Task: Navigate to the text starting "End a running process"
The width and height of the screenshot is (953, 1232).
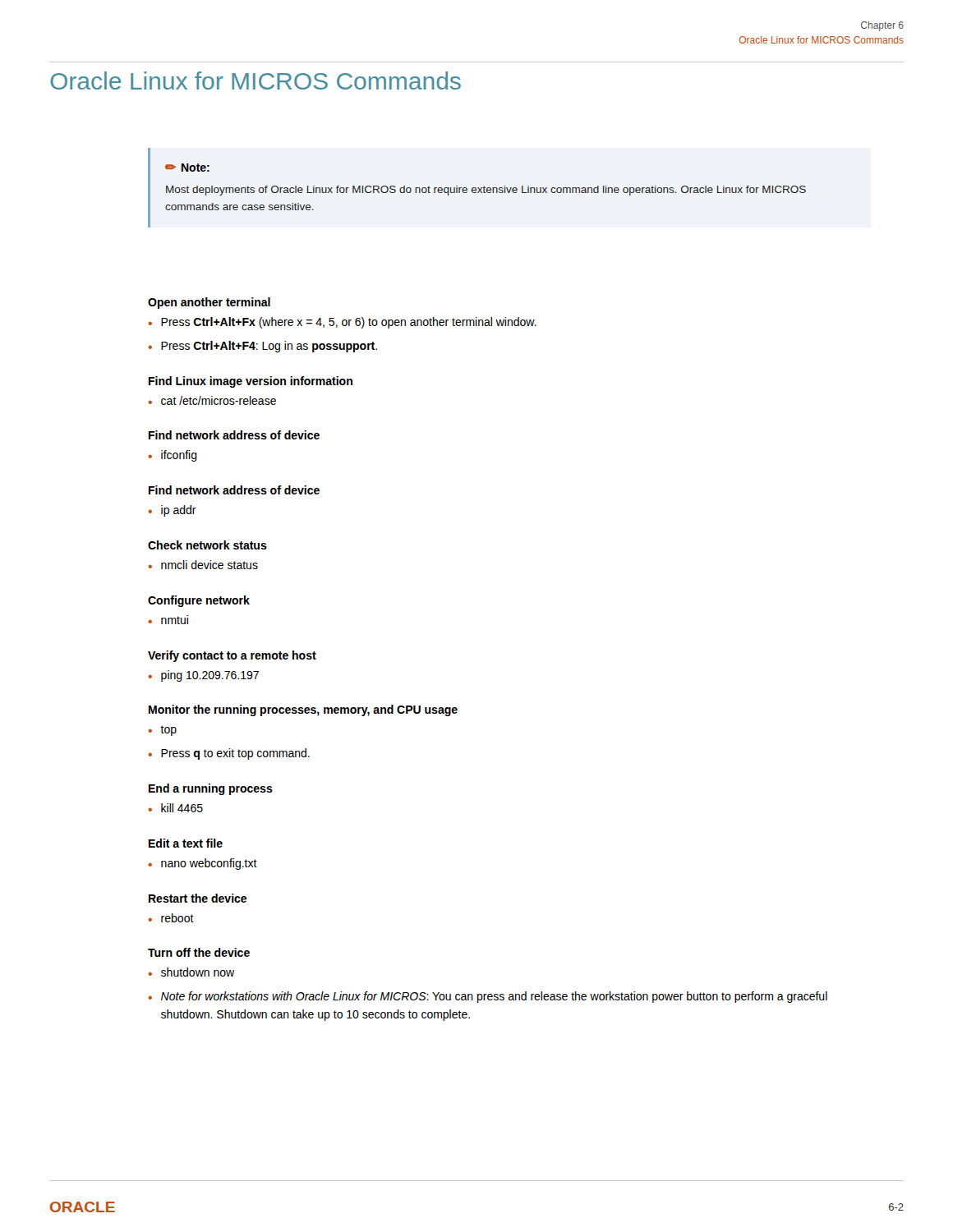Action: click(210, 788)
